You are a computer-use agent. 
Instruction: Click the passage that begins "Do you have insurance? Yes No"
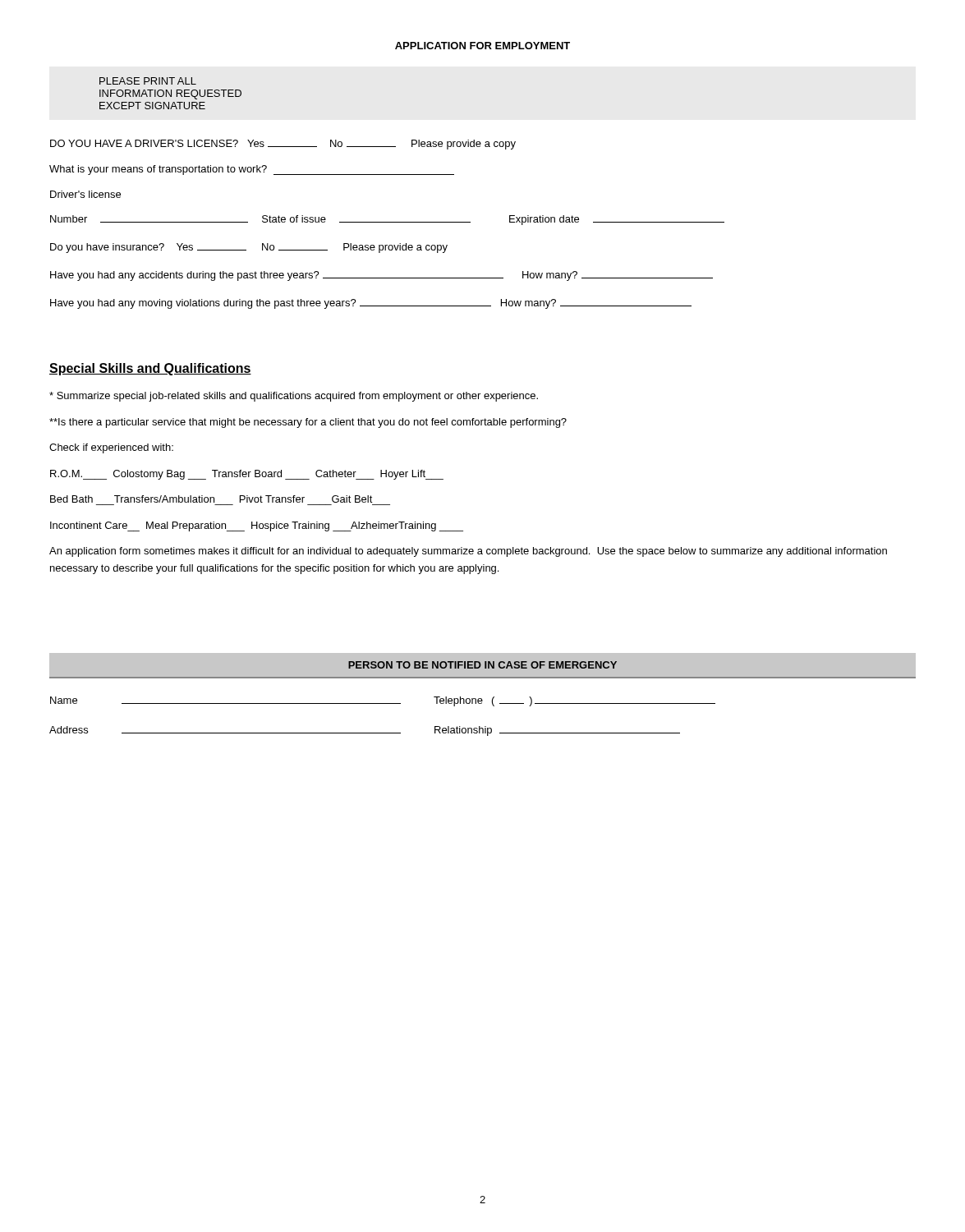pos(248,246)
